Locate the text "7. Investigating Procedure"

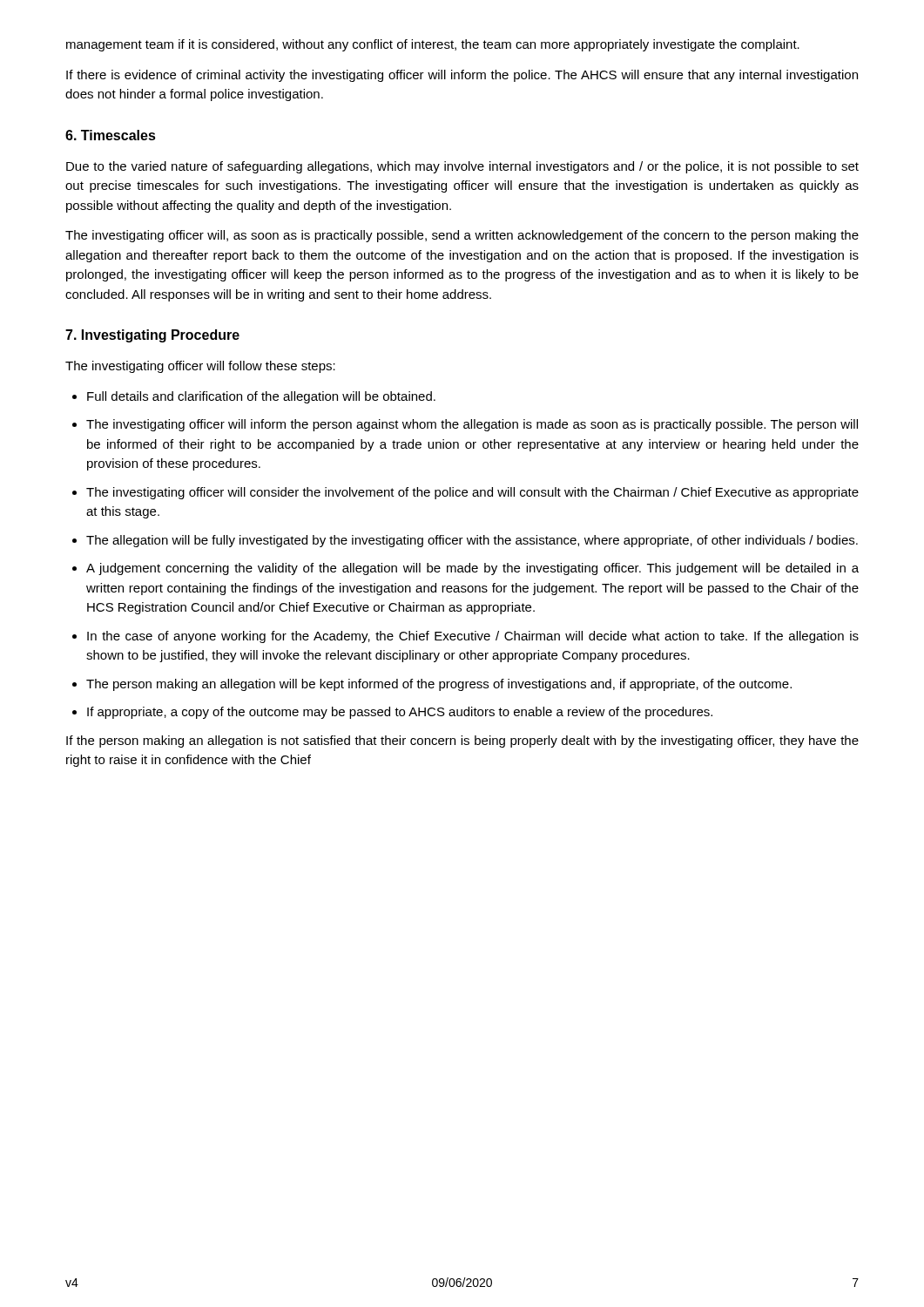pyautogui.click(x=152, y=336)
